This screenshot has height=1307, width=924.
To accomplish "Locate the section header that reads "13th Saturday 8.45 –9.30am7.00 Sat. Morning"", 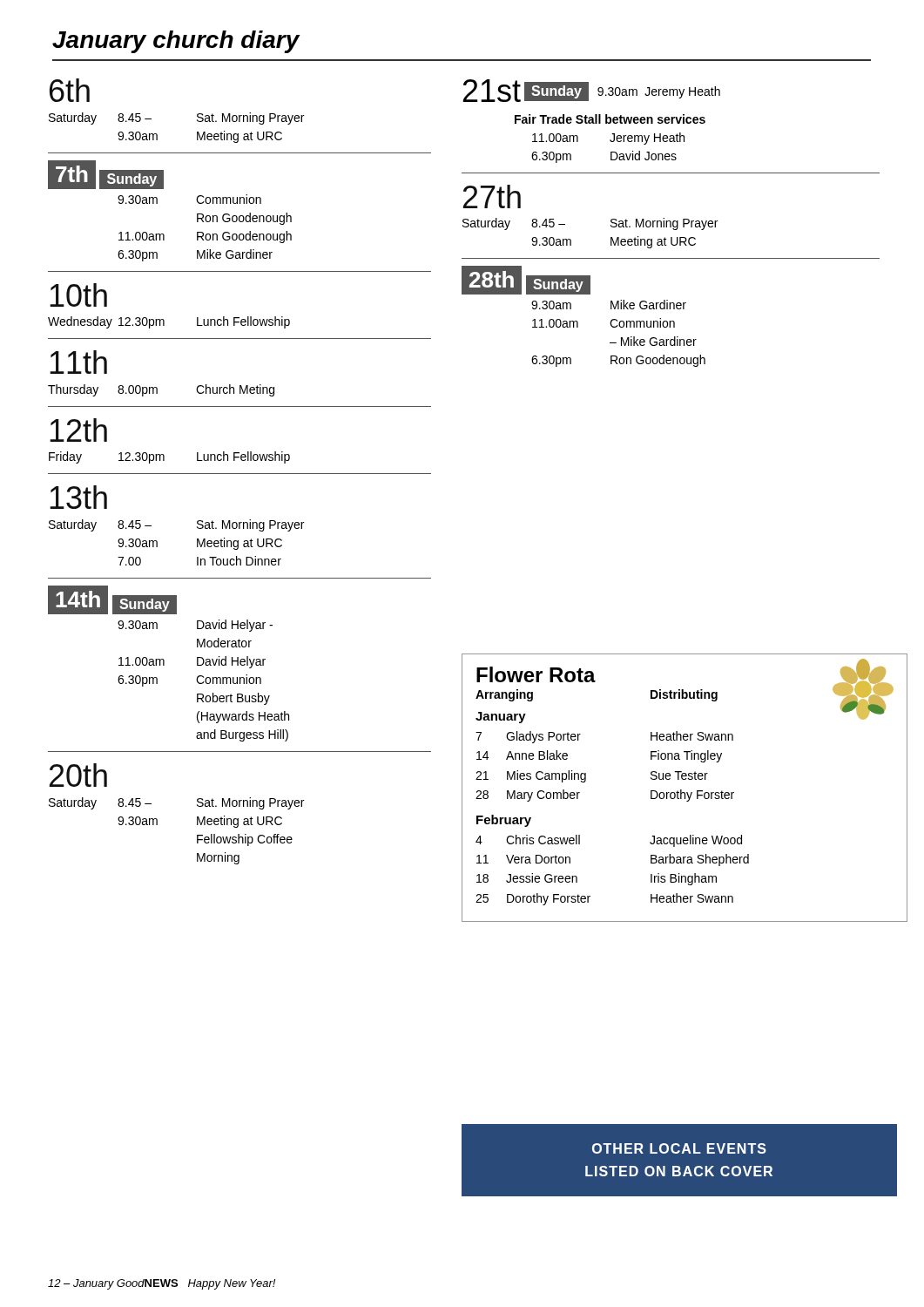I will 239,526.
